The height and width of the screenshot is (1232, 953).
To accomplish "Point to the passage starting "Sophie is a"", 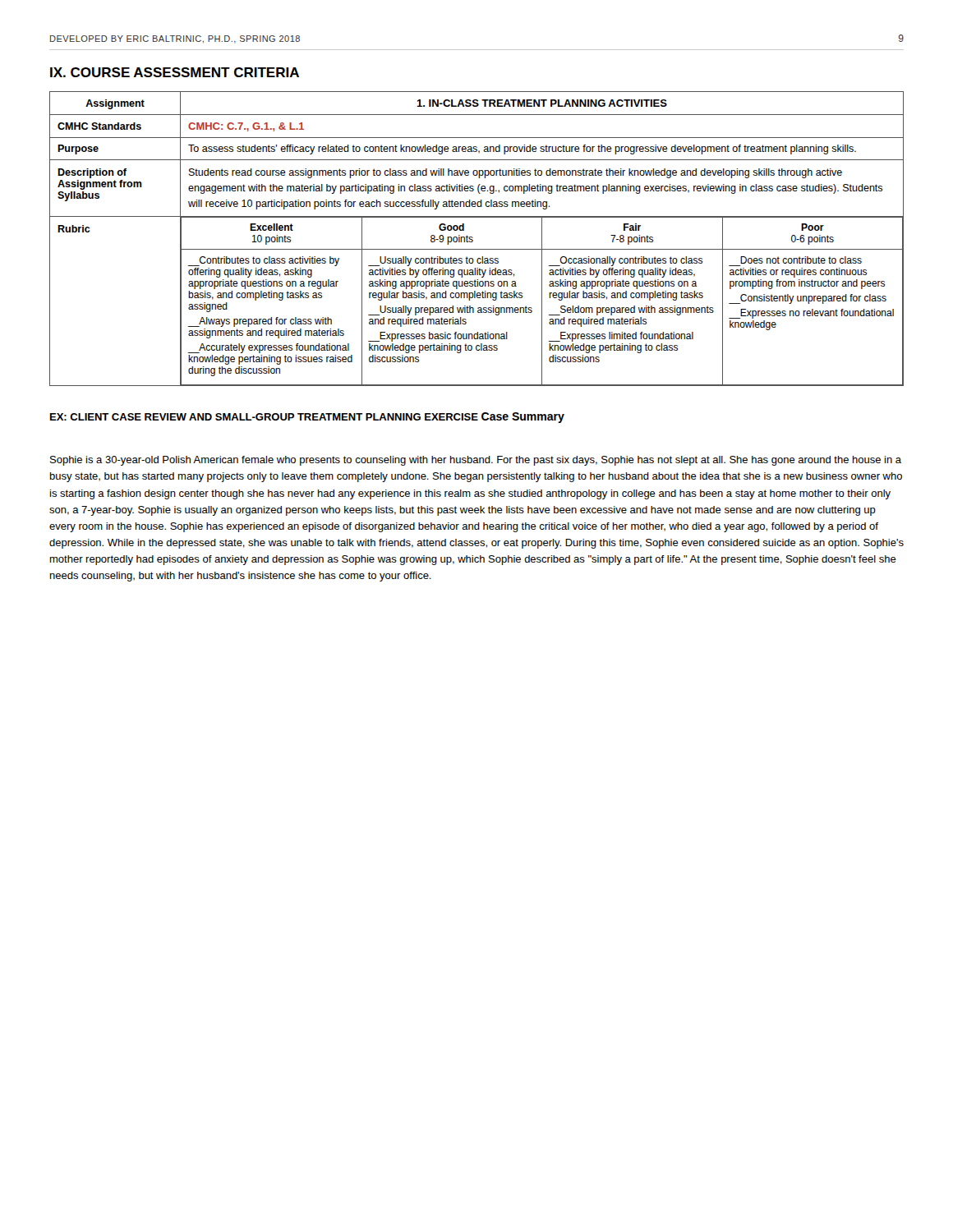I will click(x=476, y=518).
